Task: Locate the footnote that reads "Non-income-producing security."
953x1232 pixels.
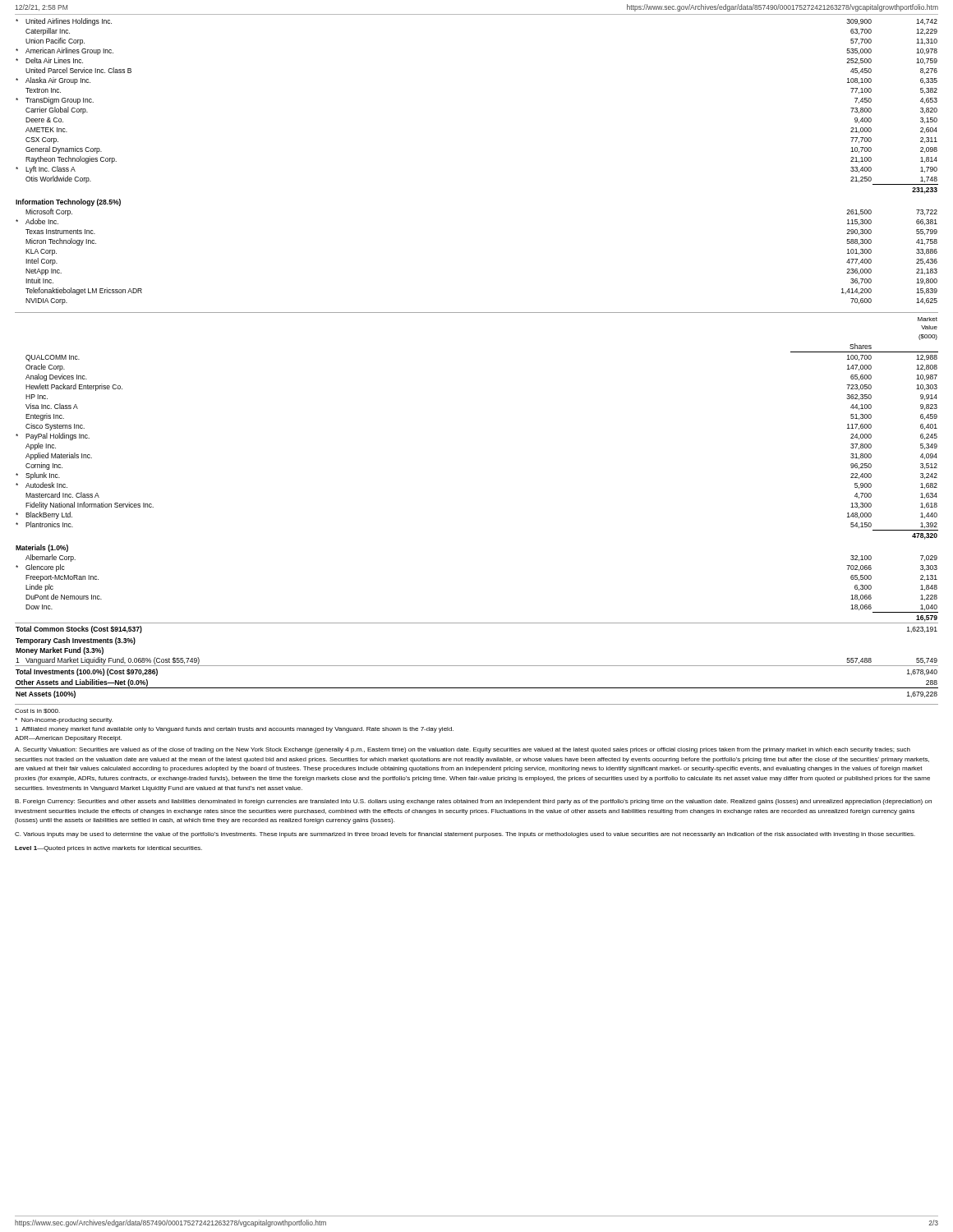Action: (64, 720)
